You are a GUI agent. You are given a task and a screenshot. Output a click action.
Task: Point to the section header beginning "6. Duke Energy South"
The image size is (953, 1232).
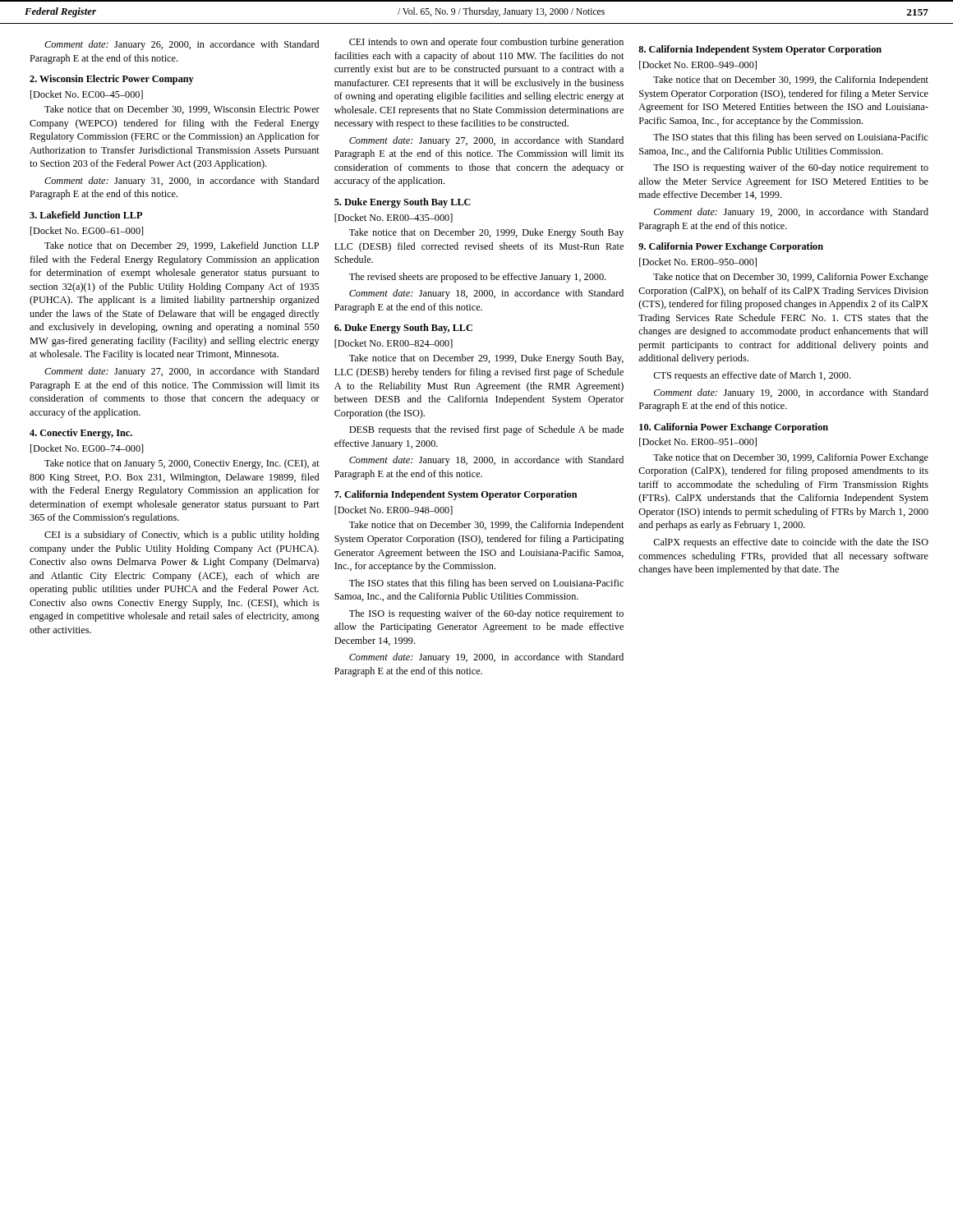click(x=479, y=328)
